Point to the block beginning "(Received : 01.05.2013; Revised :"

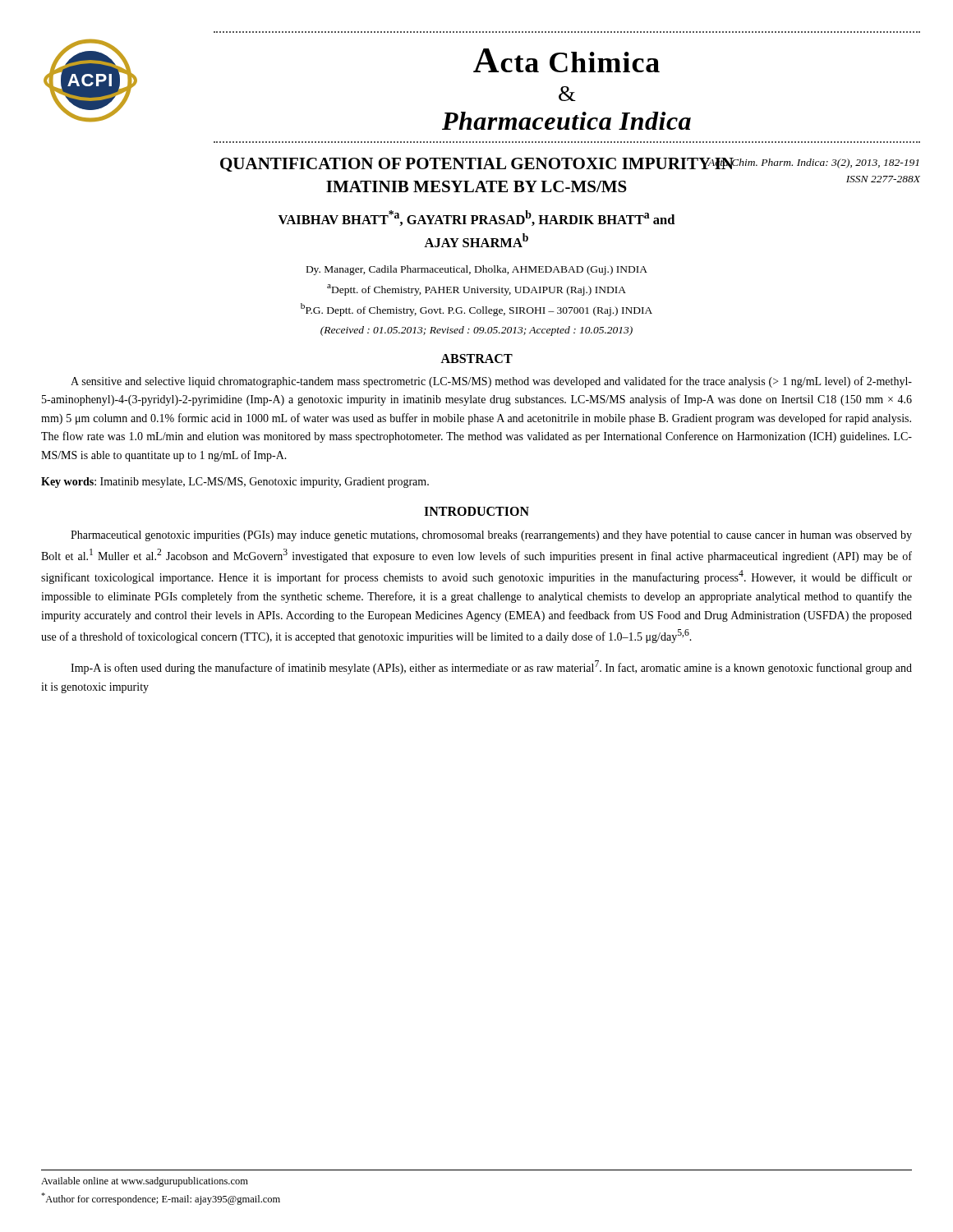476,330
